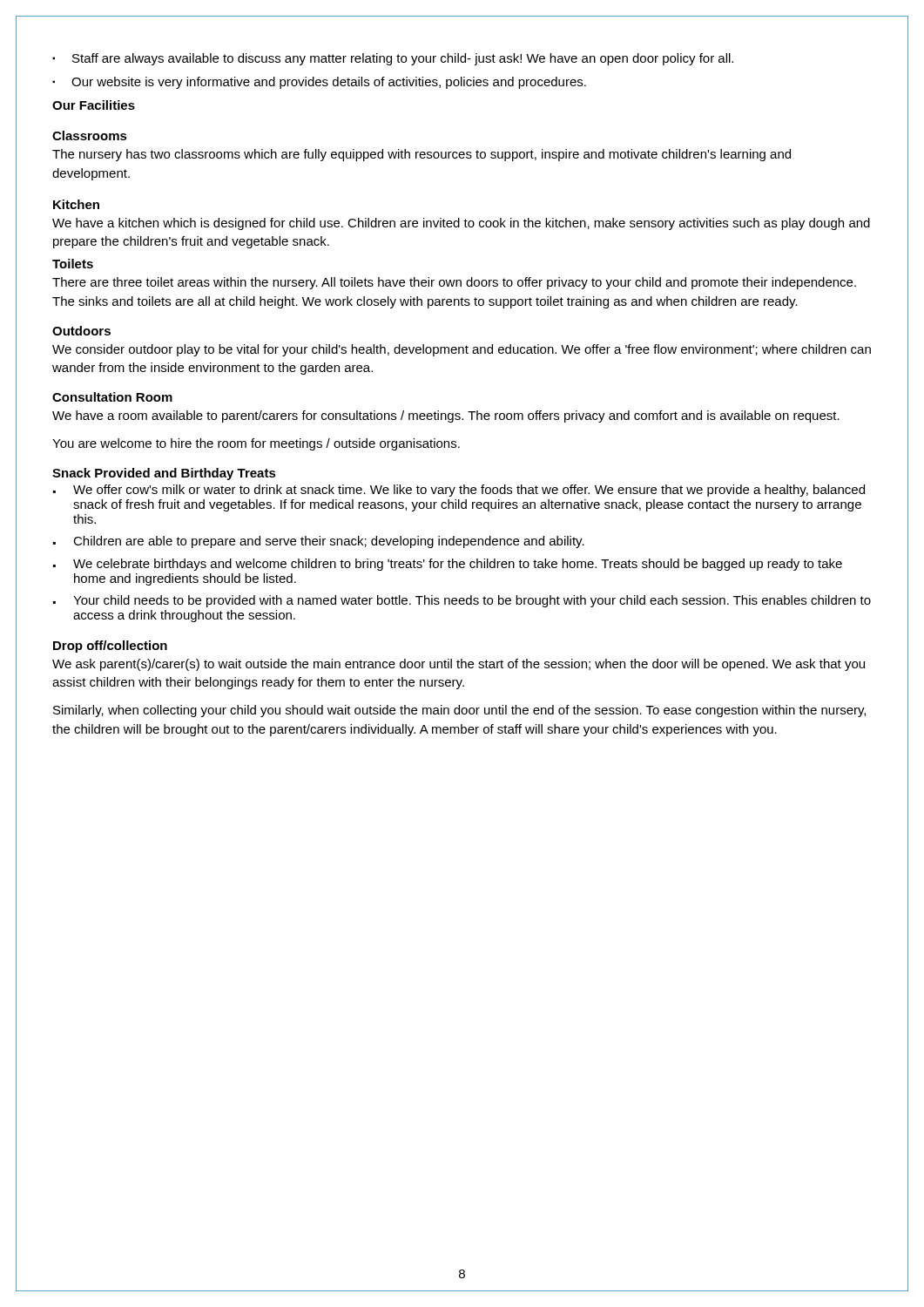This screenshot has height=1307, width=924.
Task: Locate the block starting "Your child needs to be"
Action: [462, 607]
